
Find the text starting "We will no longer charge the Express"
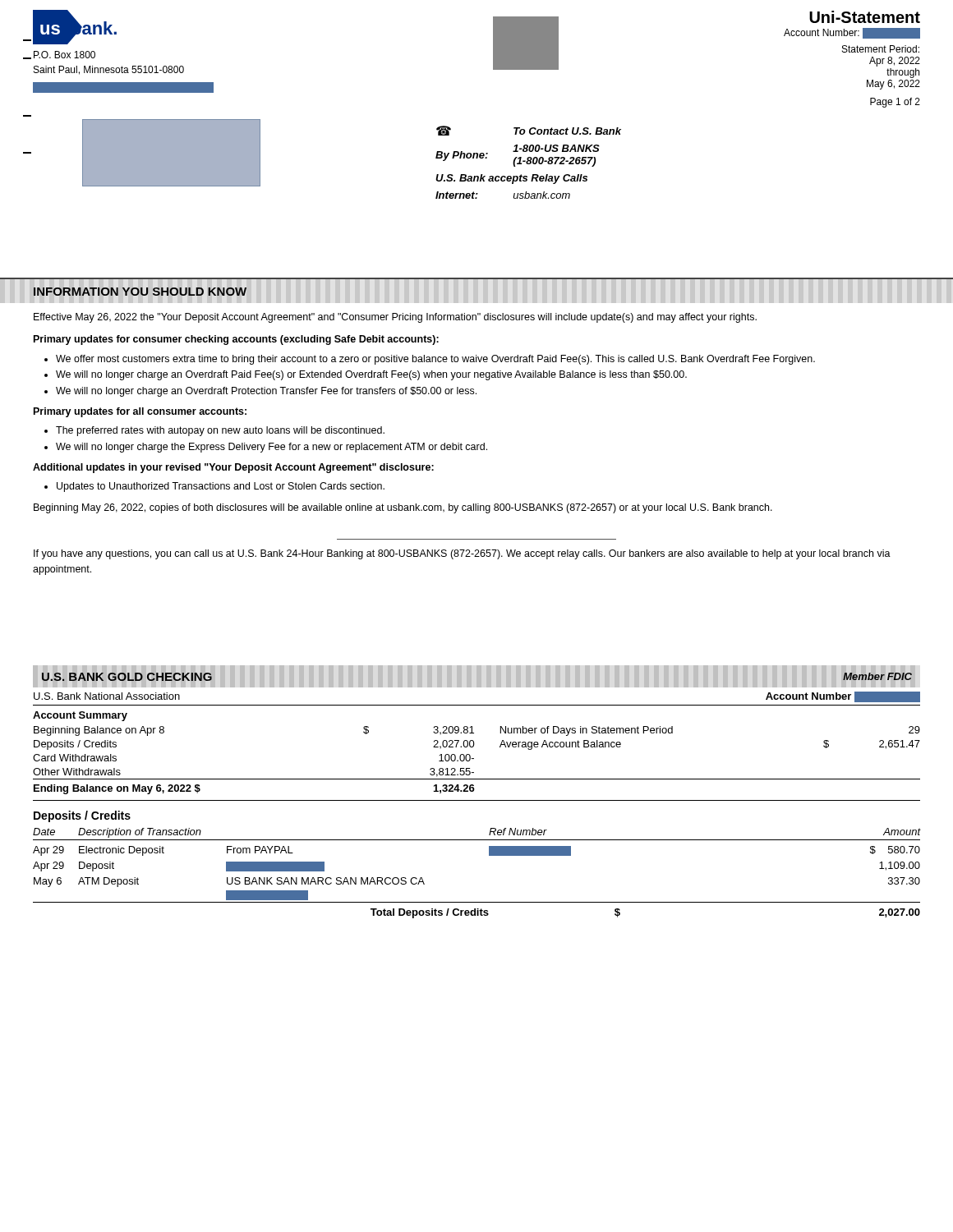pyautogui.click(x=272, y=447)
